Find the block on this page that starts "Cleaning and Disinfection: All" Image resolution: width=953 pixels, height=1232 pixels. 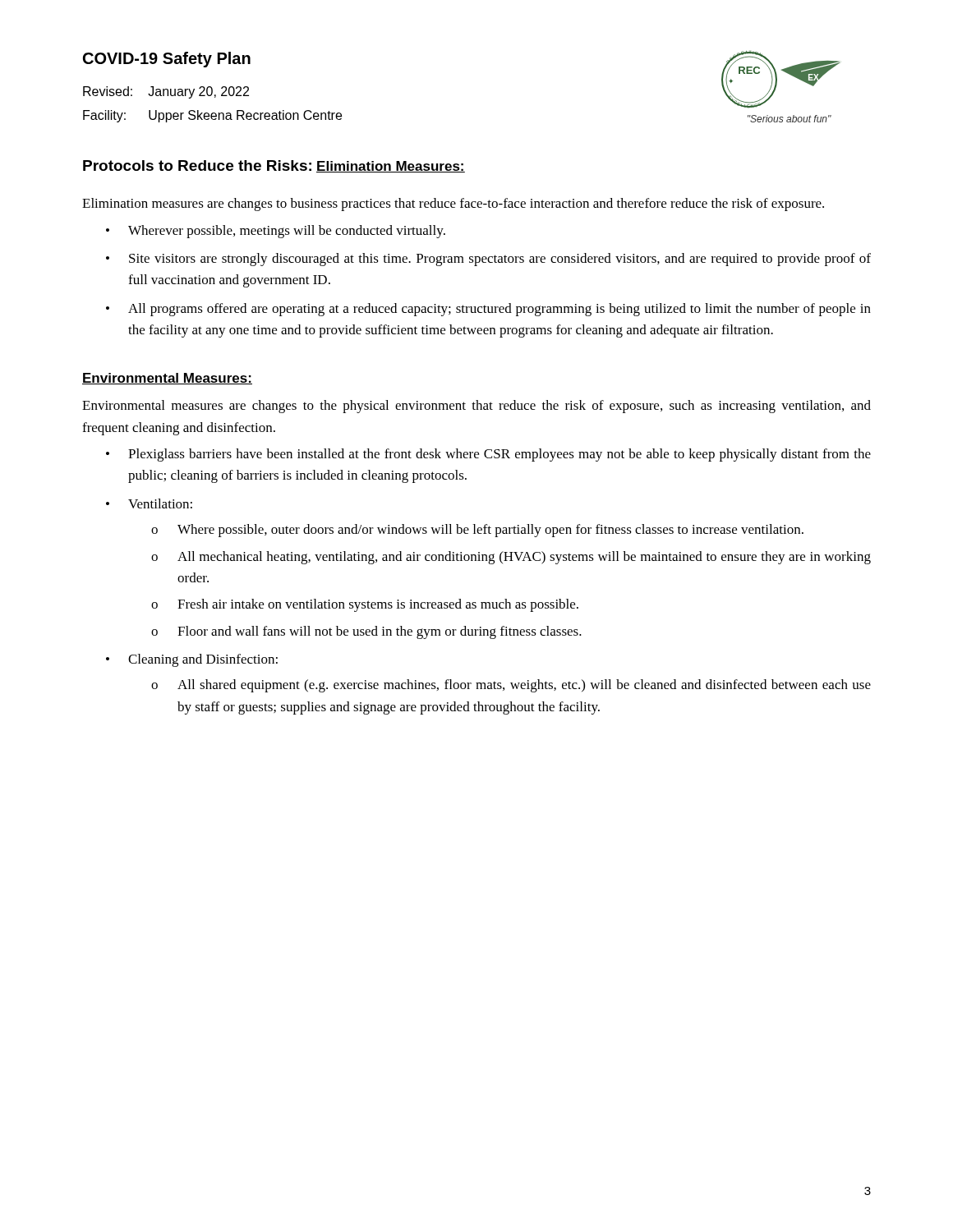[x=500, y=684]
